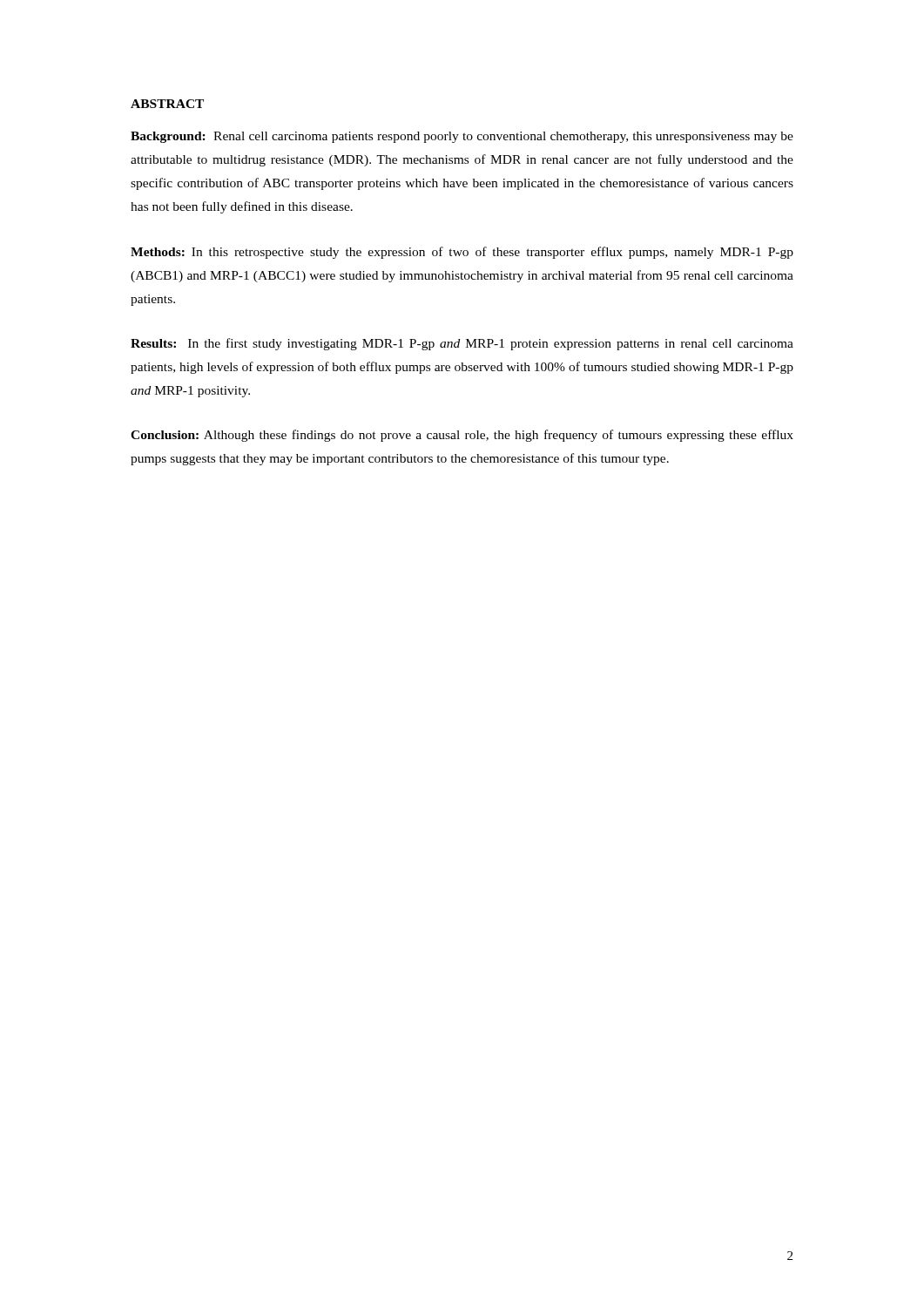Select the text starting "Background: Renal cell carcinoma patients respond poorly to"
924x1307 pixels.
point(462,171)
